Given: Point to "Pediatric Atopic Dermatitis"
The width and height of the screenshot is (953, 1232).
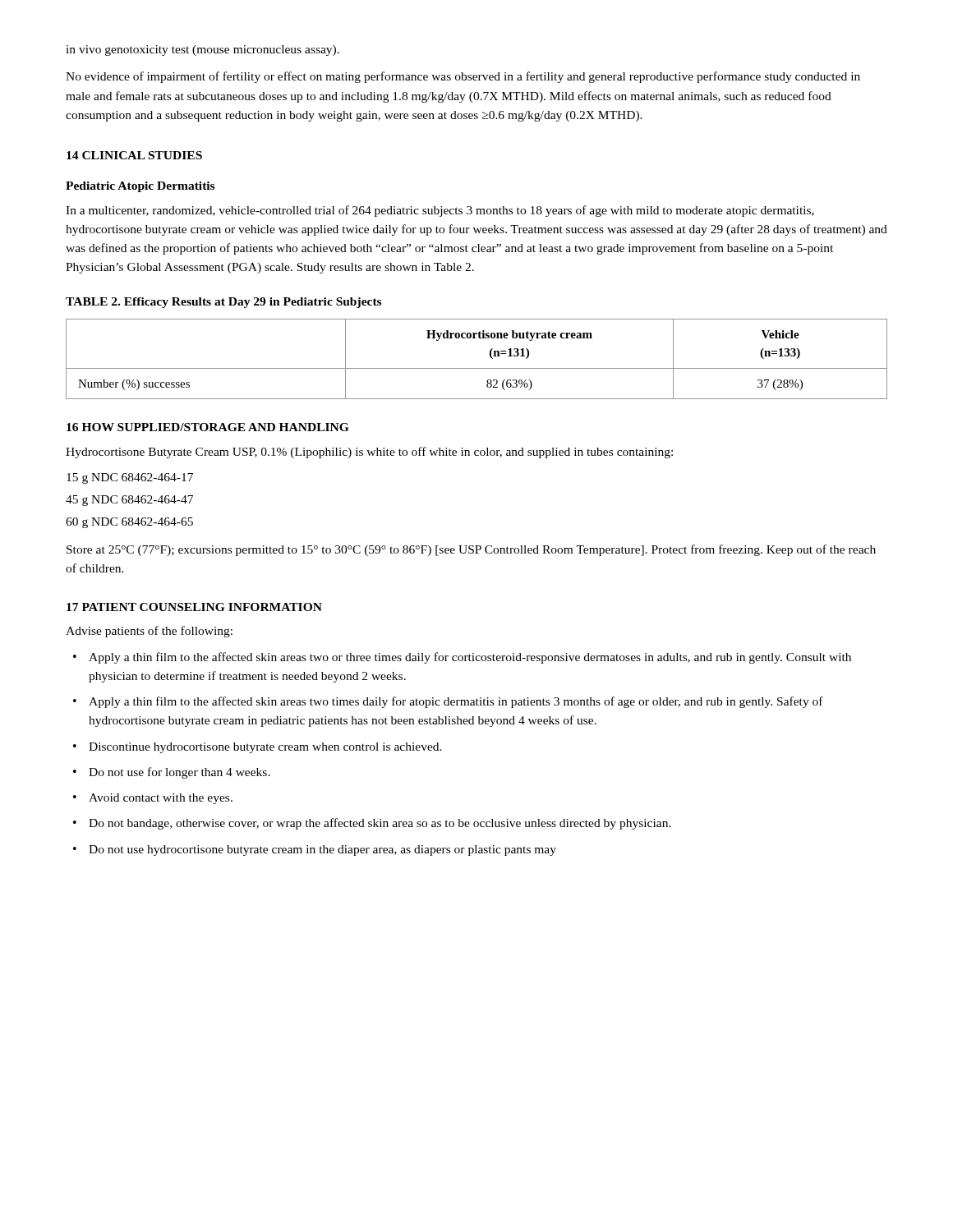Looking at the screenshot, I should 140,185.
